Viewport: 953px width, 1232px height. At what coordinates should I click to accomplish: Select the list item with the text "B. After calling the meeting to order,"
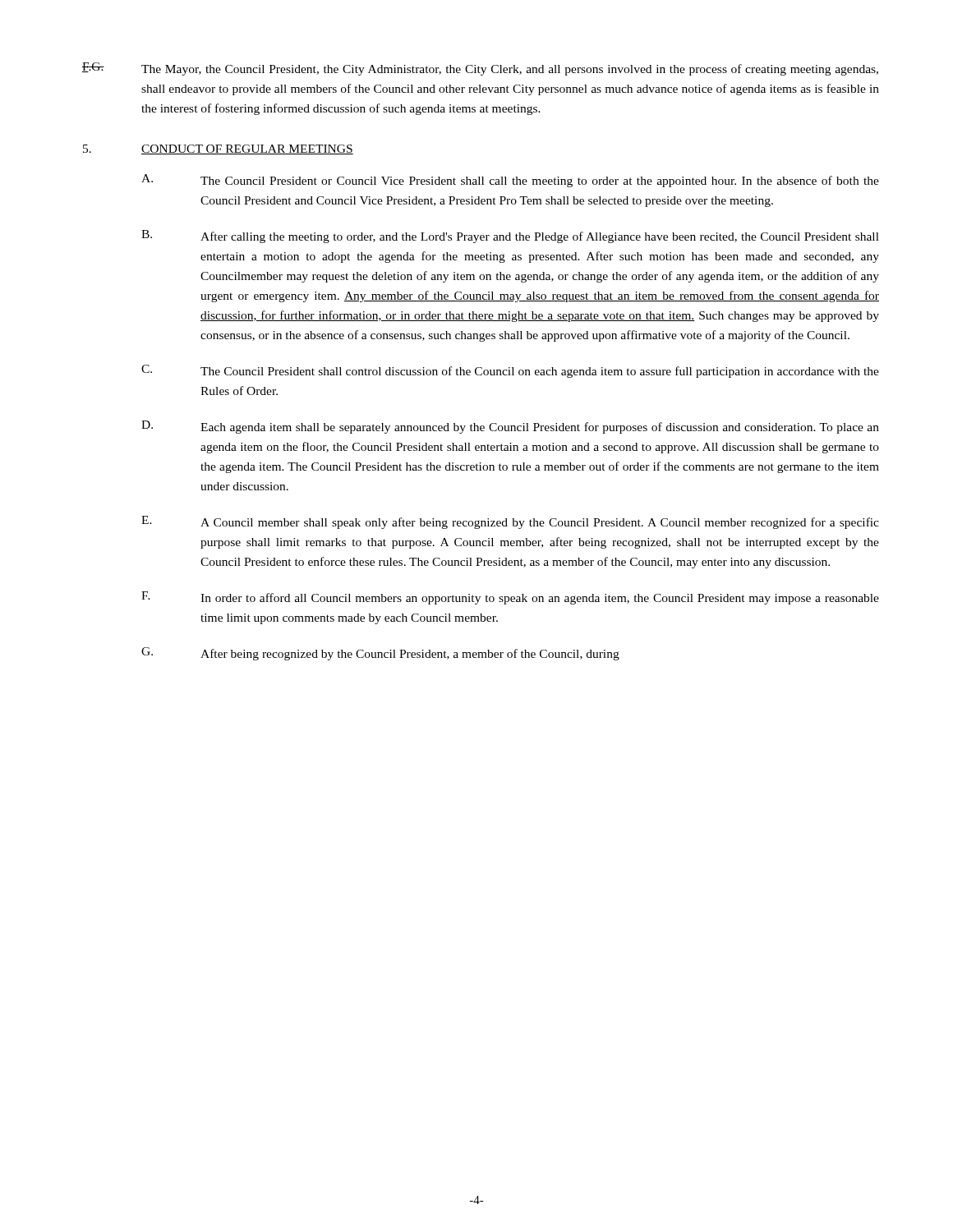510,286
